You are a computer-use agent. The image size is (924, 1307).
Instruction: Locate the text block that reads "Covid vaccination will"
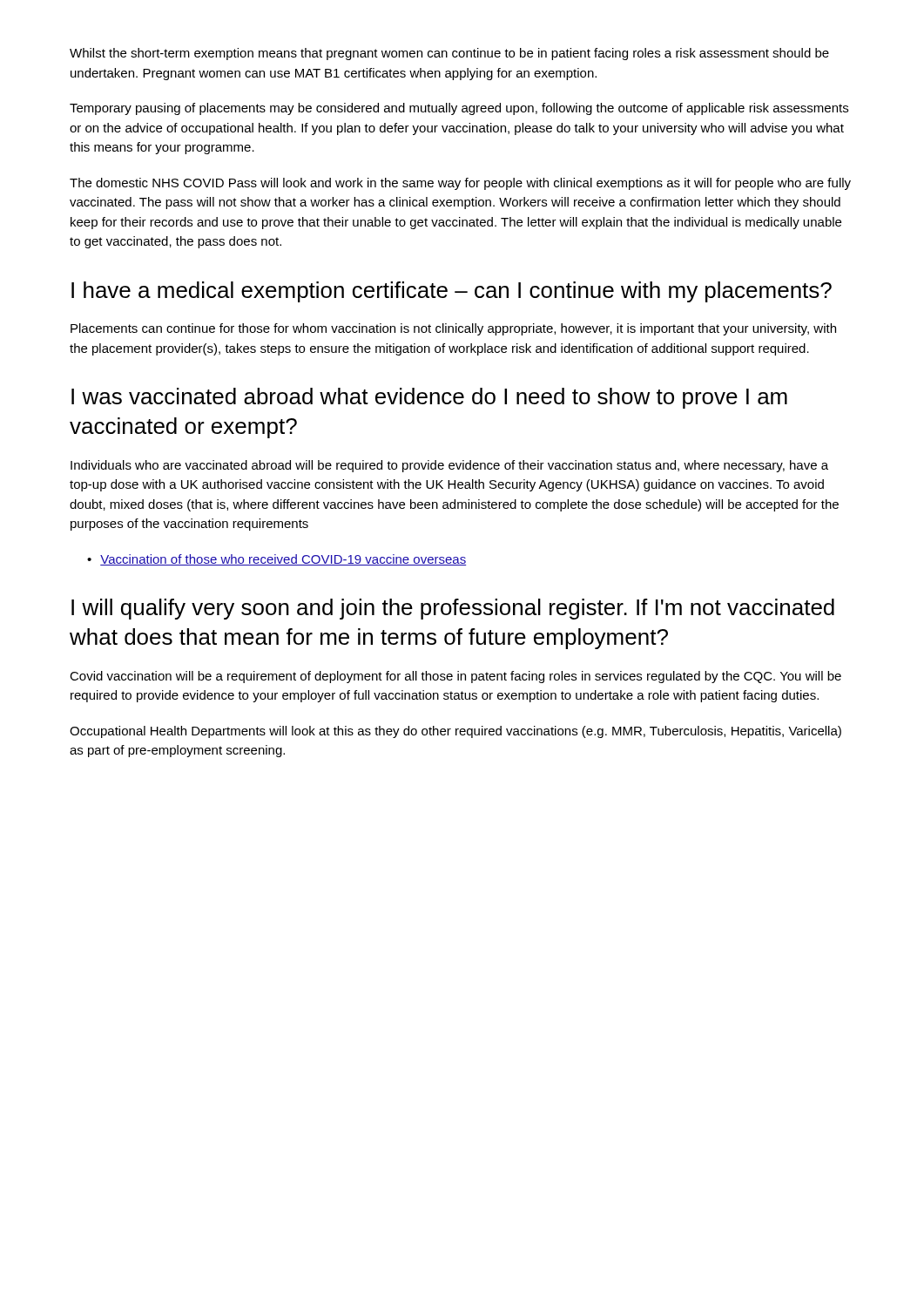(456, 686)
